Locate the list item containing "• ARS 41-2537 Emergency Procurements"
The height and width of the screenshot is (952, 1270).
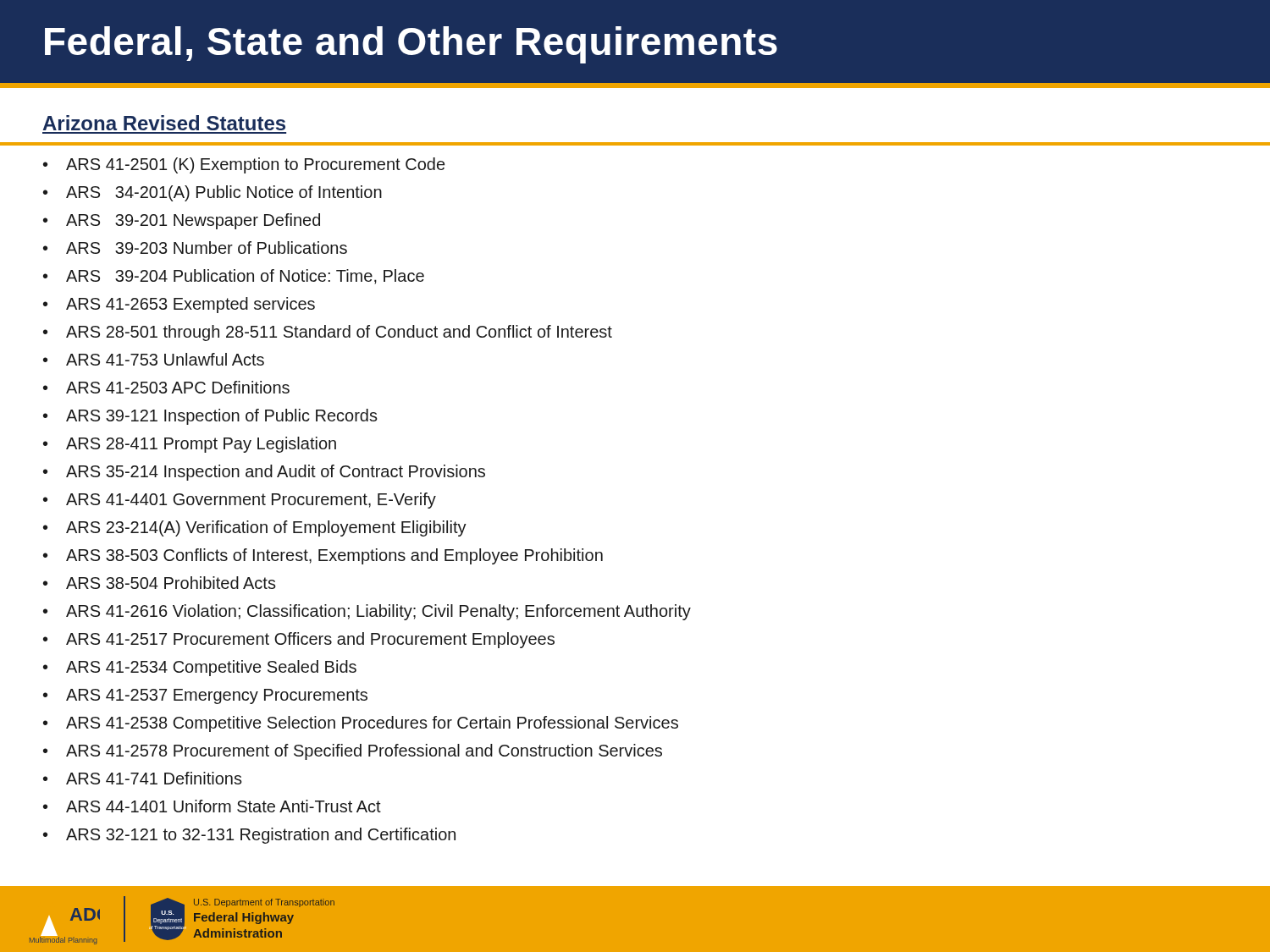pos(205,696)
